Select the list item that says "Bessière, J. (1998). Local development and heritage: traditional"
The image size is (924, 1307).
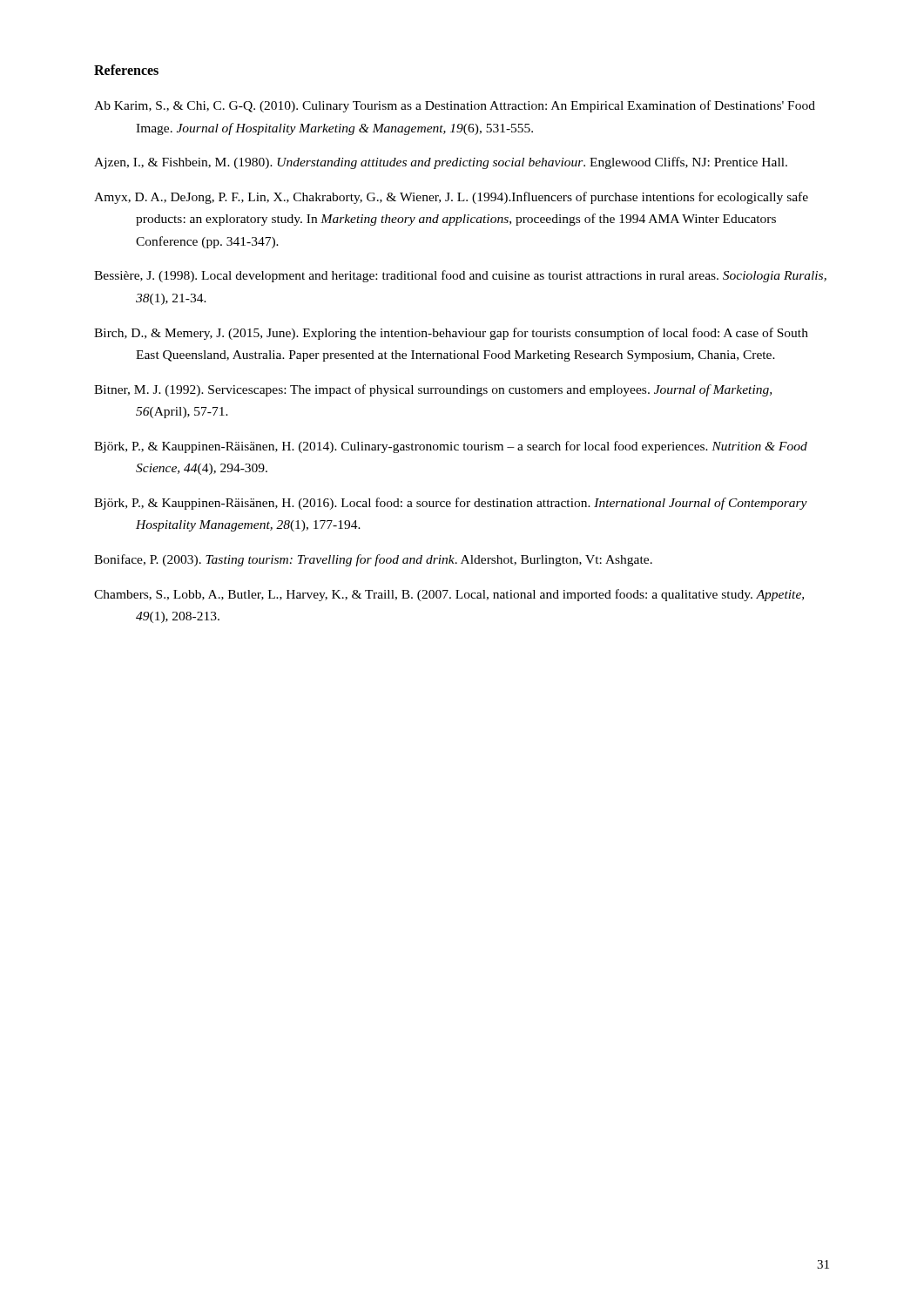(460, 286)
